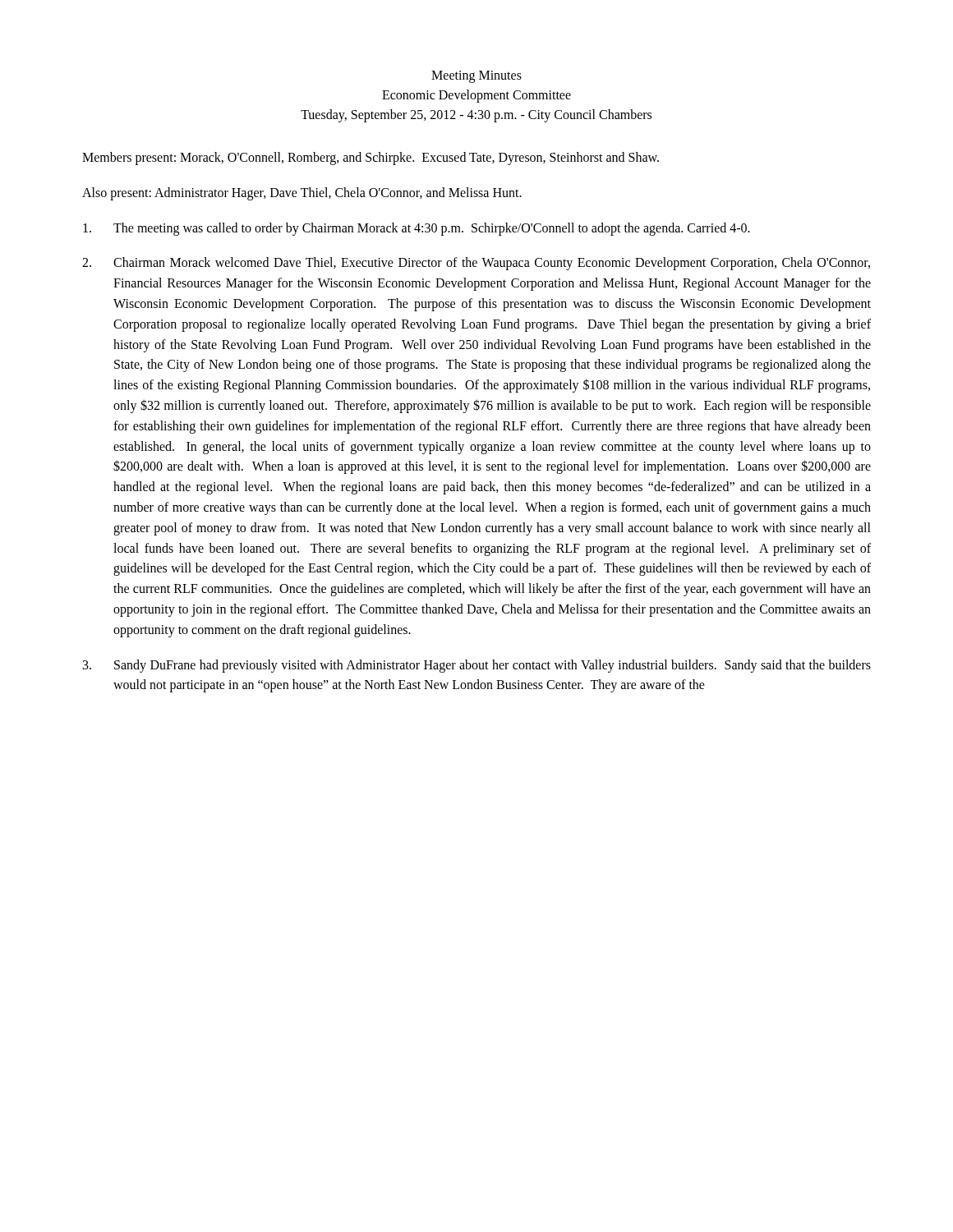Click the passage that begins "The meeting was"
Screen dimensions: 1232x953
coord(476,228)
